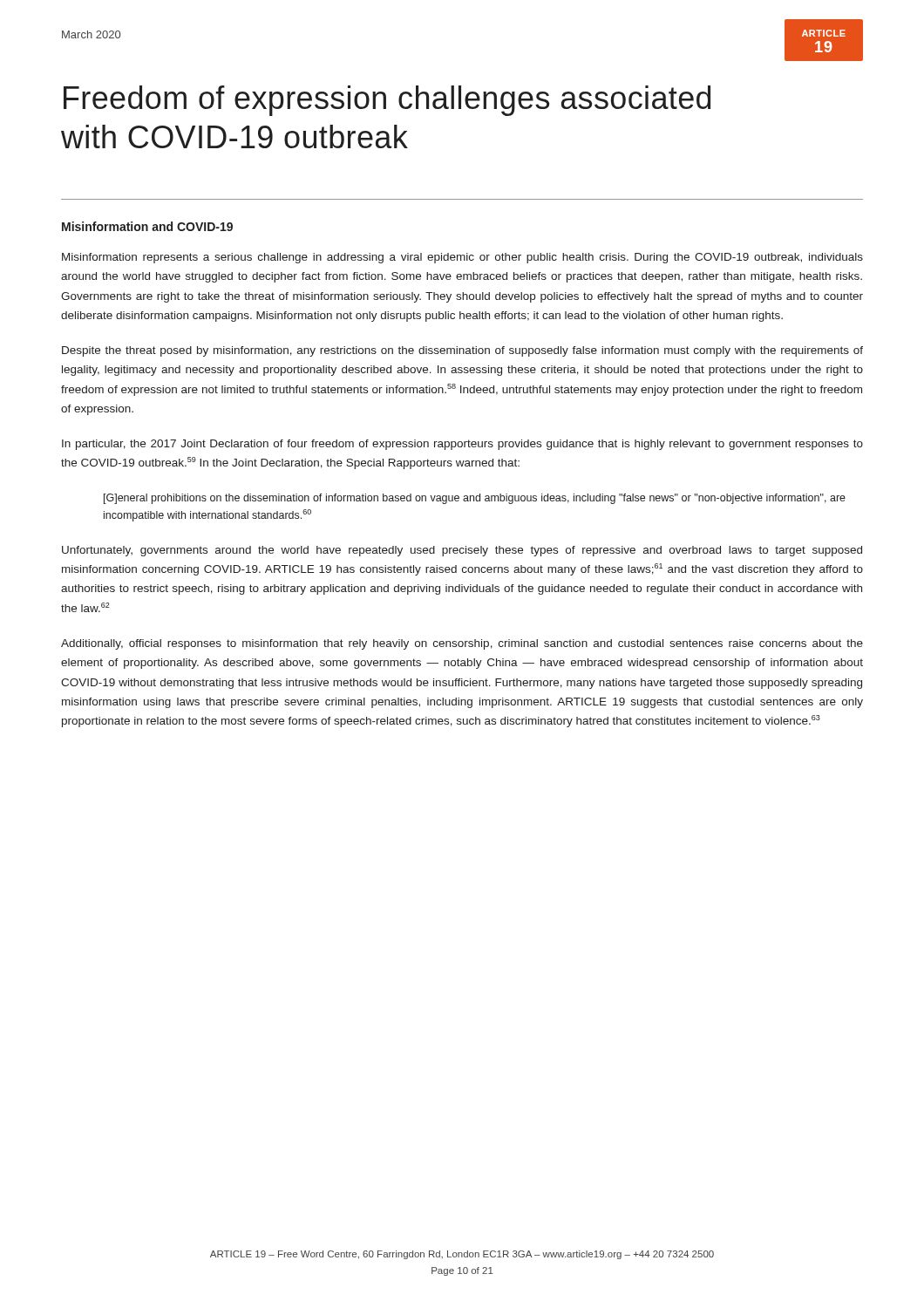924x1308 pixels.
Task: Find the text block with the text "In particular, the"
Action: (462, 454)
